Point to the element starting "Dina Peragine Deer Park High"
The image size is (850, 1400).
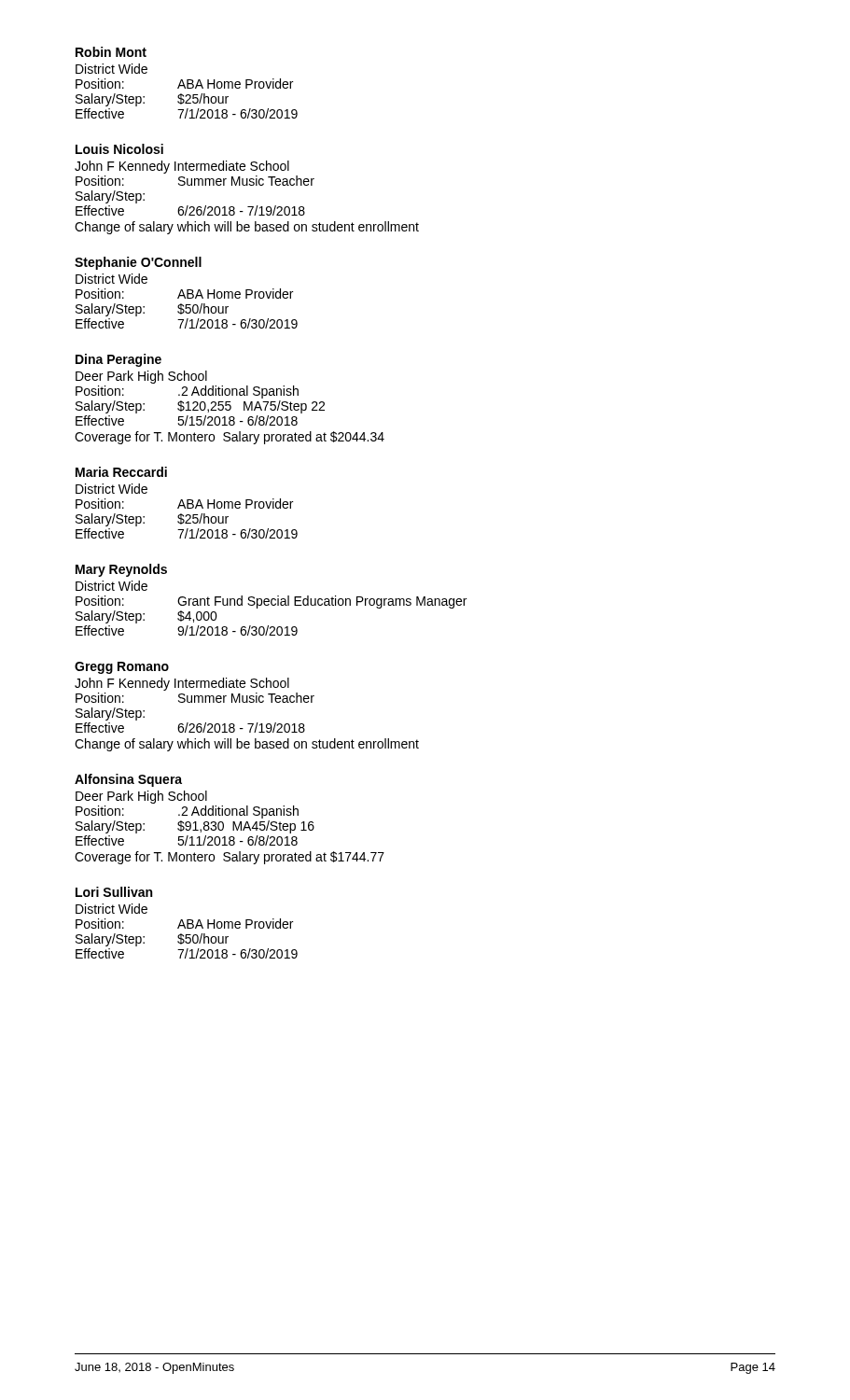(x=118, y=360)
